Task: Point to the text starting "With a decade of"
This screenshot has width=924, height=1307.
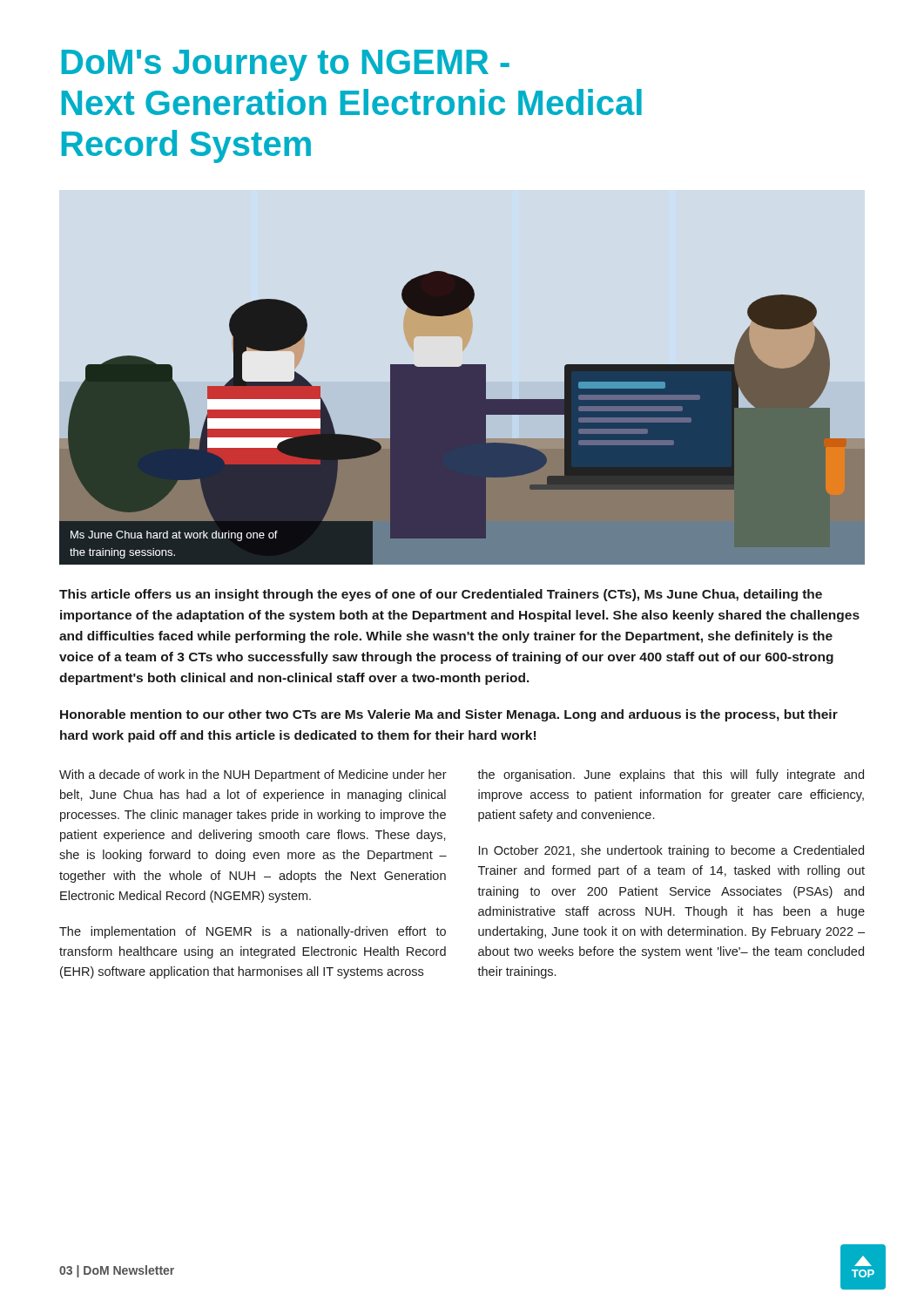Action: point(253,874)
